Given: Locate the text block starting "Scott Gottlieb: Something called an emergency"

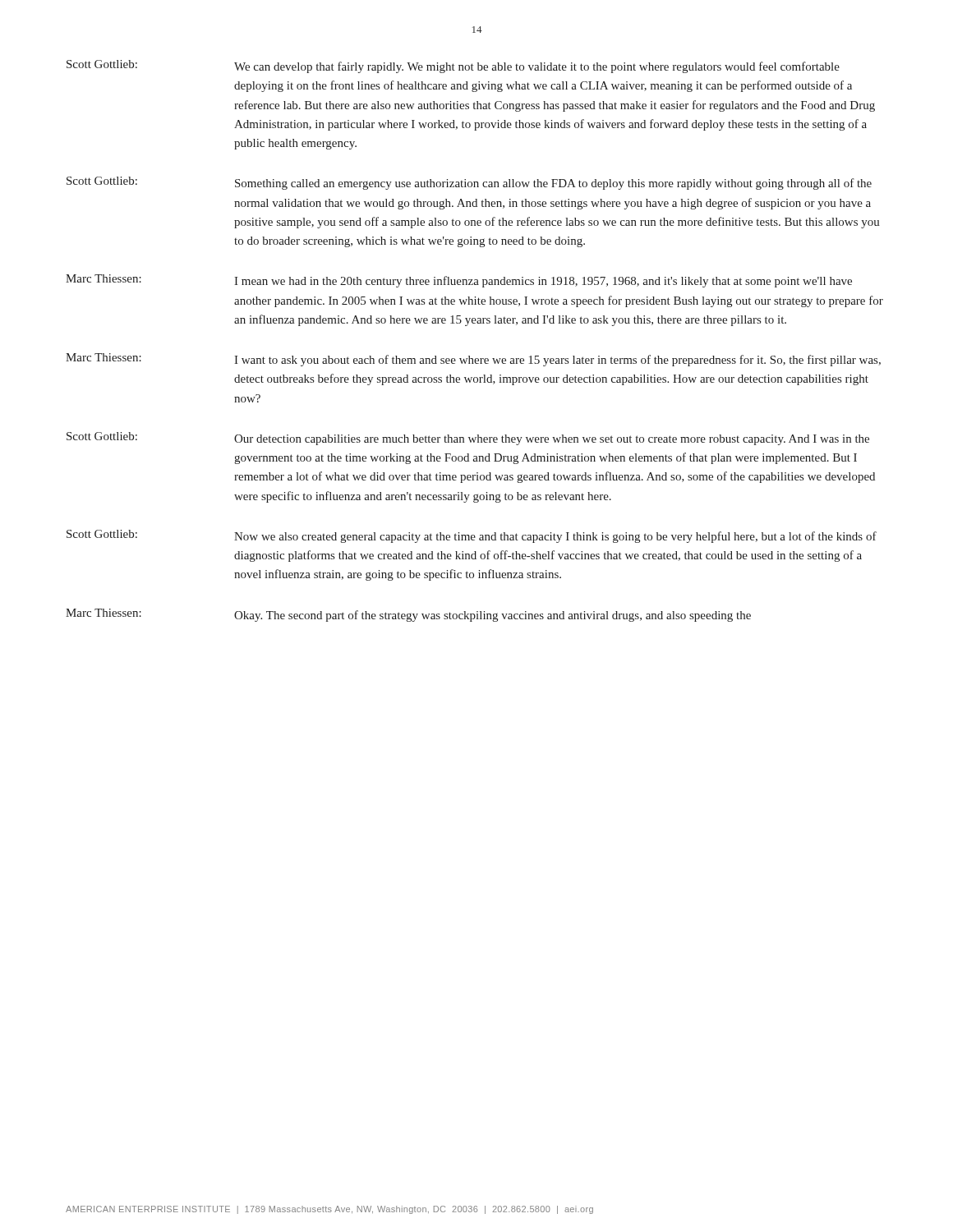Looking at the screenshot, I should click(x=476, y=213).
